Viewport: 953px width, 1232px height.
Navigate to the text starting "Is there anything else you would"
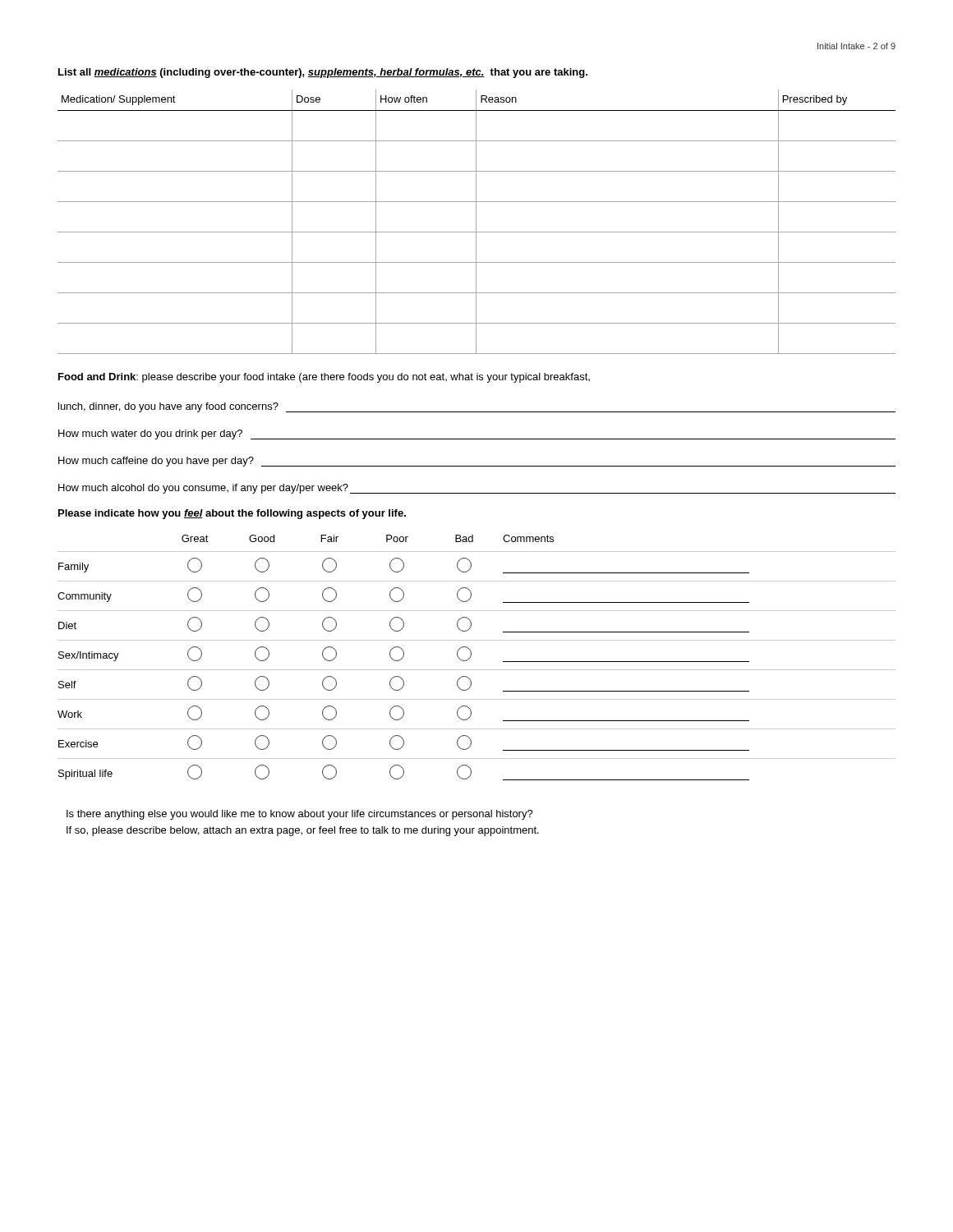303,822
